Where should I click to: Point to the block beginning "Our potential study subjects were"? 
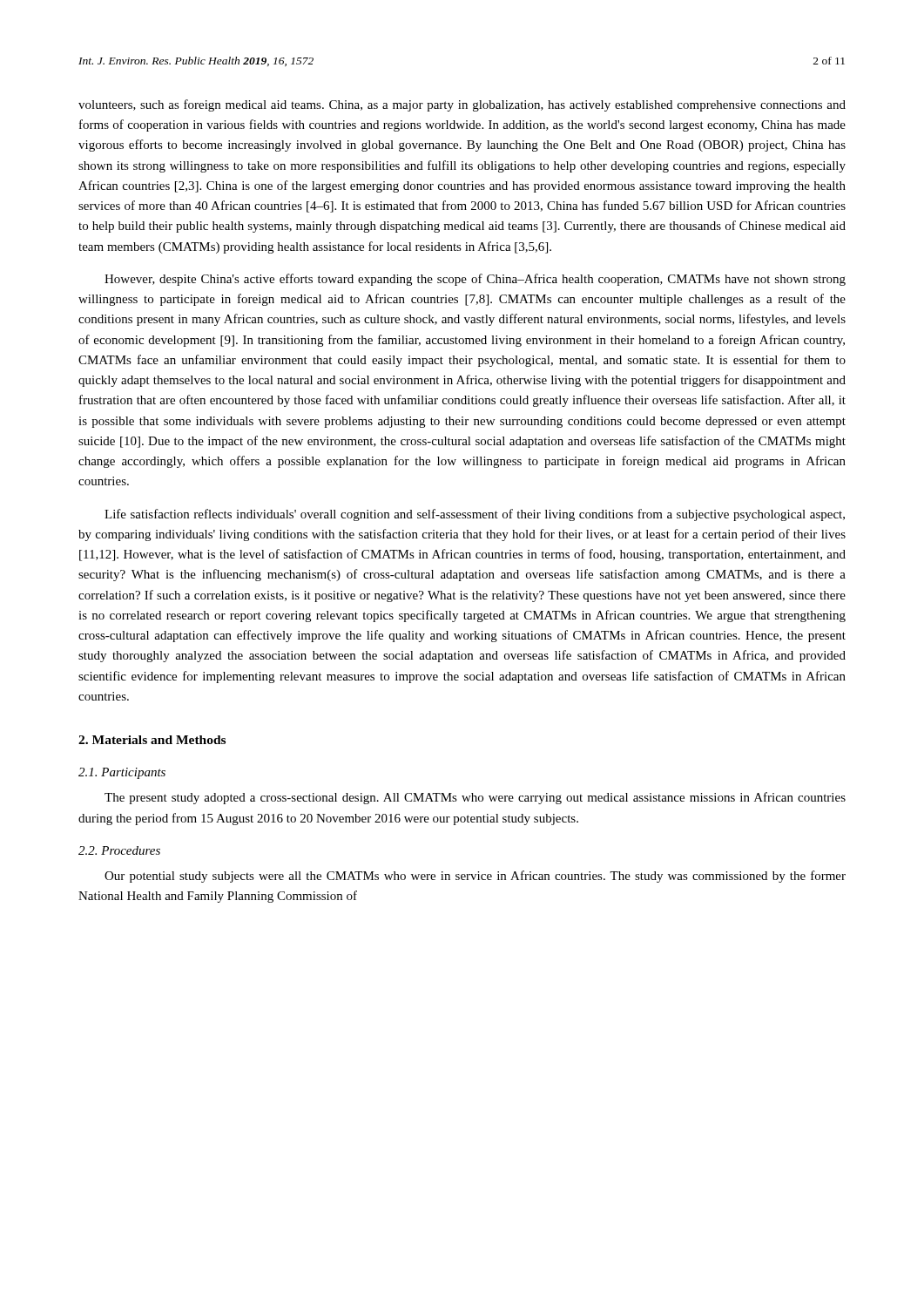click(x=462, y=887)
